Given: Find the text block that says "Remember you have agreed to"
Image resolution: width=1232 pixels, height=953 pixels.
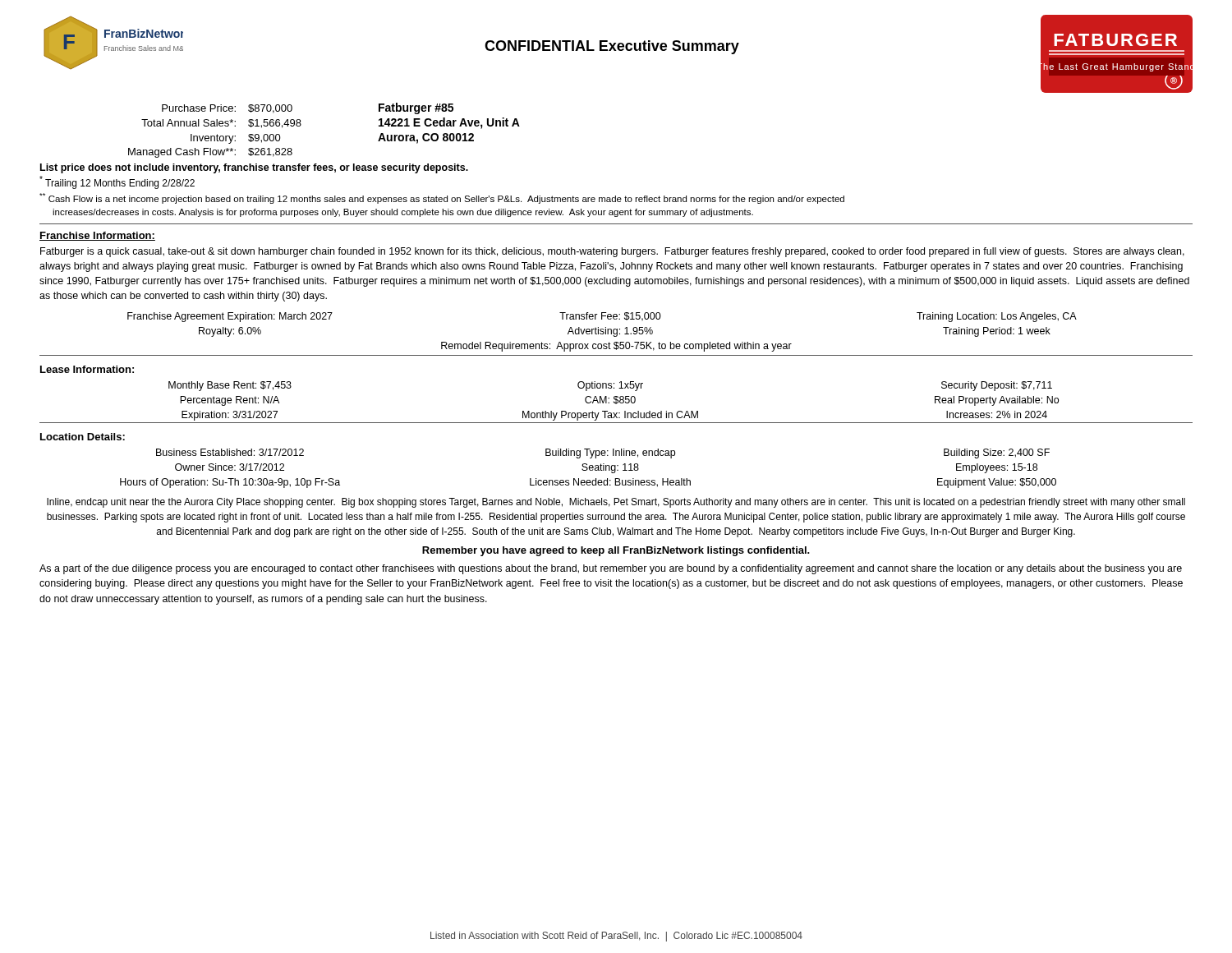Looking at the screenshot, I should tap(616, 550).
